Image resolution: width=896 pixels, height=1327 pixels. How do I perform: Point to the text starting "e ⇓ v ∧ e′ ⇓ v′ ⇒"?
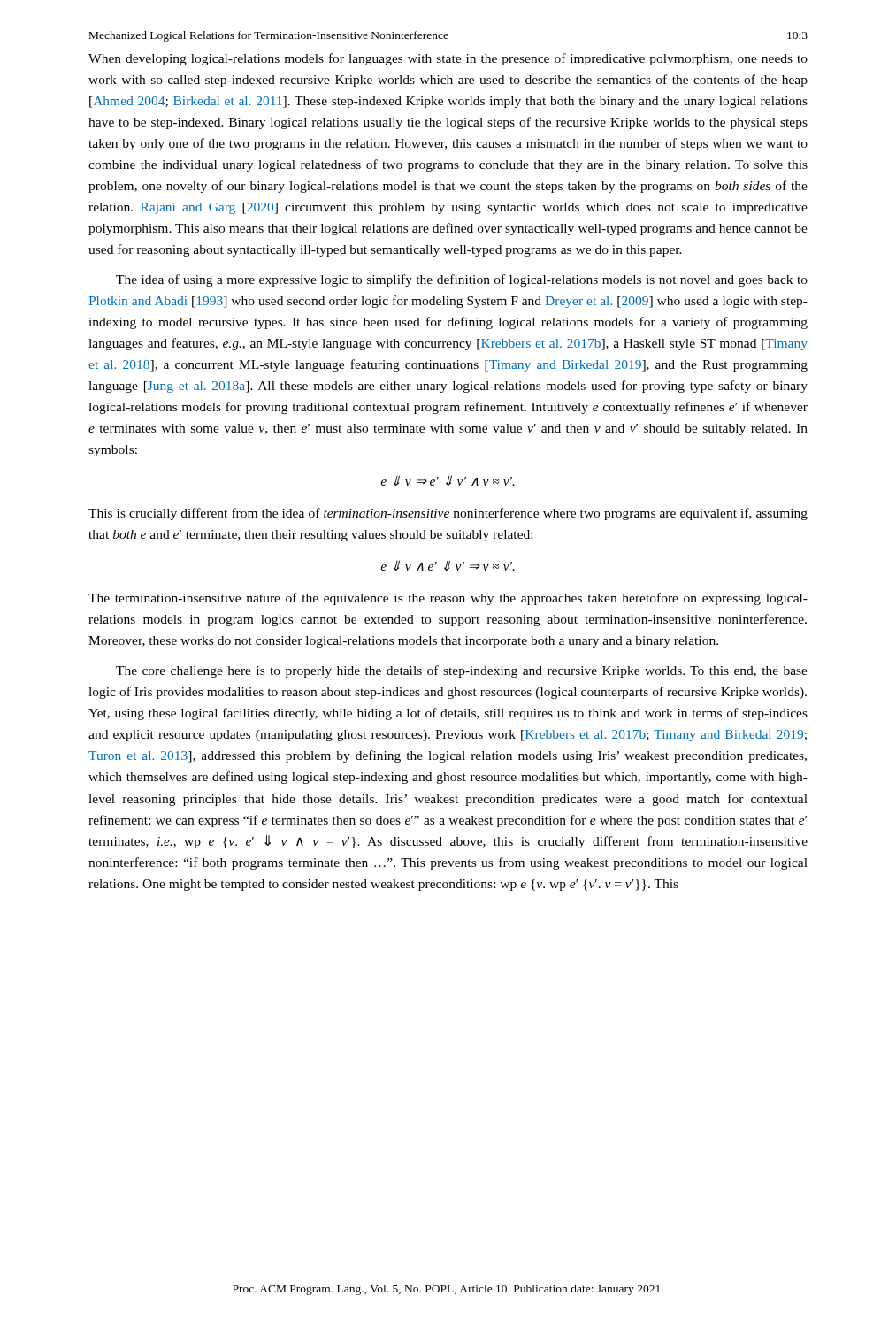[x=448, y=566]
